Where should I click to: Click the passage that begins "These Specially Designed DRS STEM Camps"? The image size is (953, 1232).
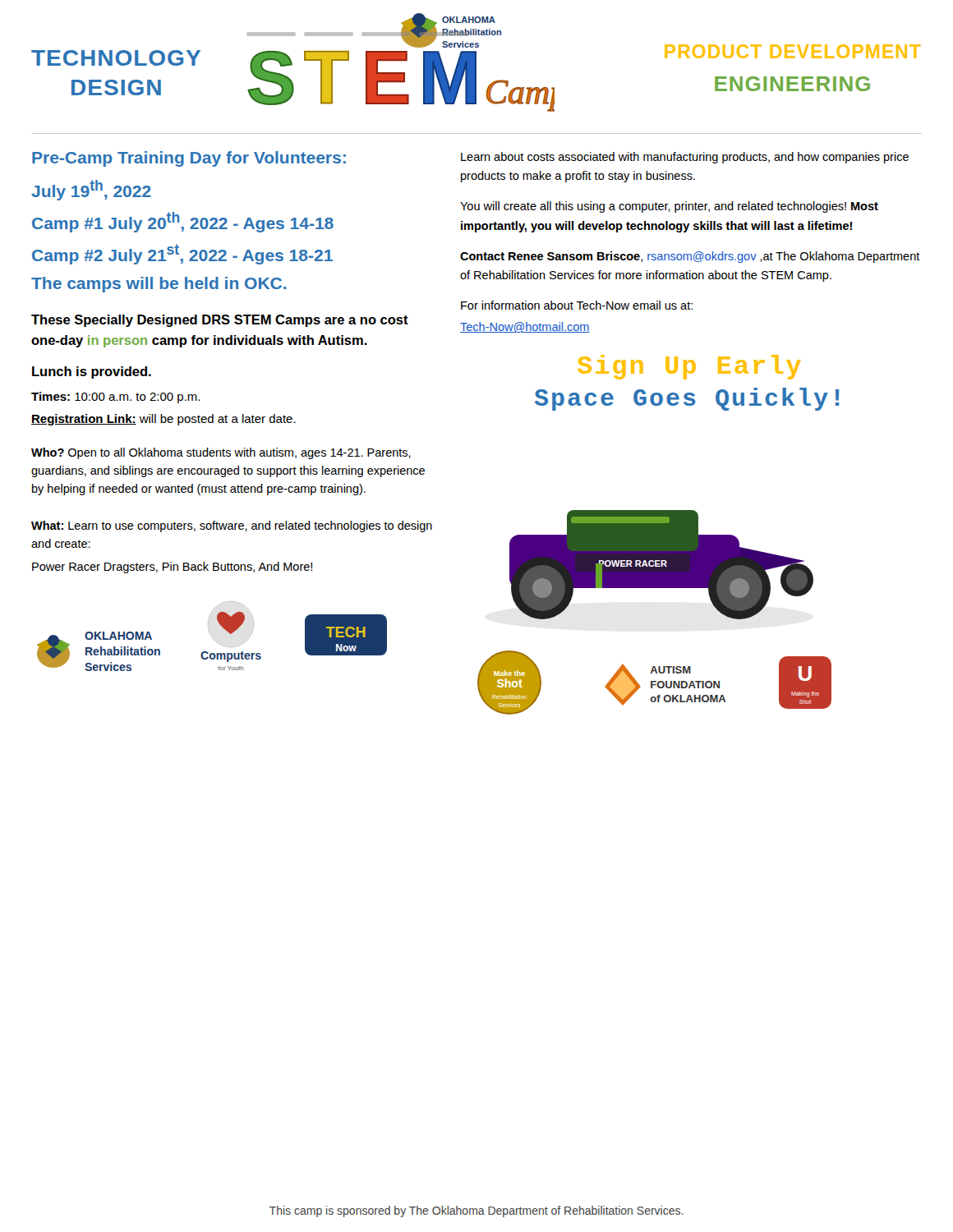click(220, 330)
